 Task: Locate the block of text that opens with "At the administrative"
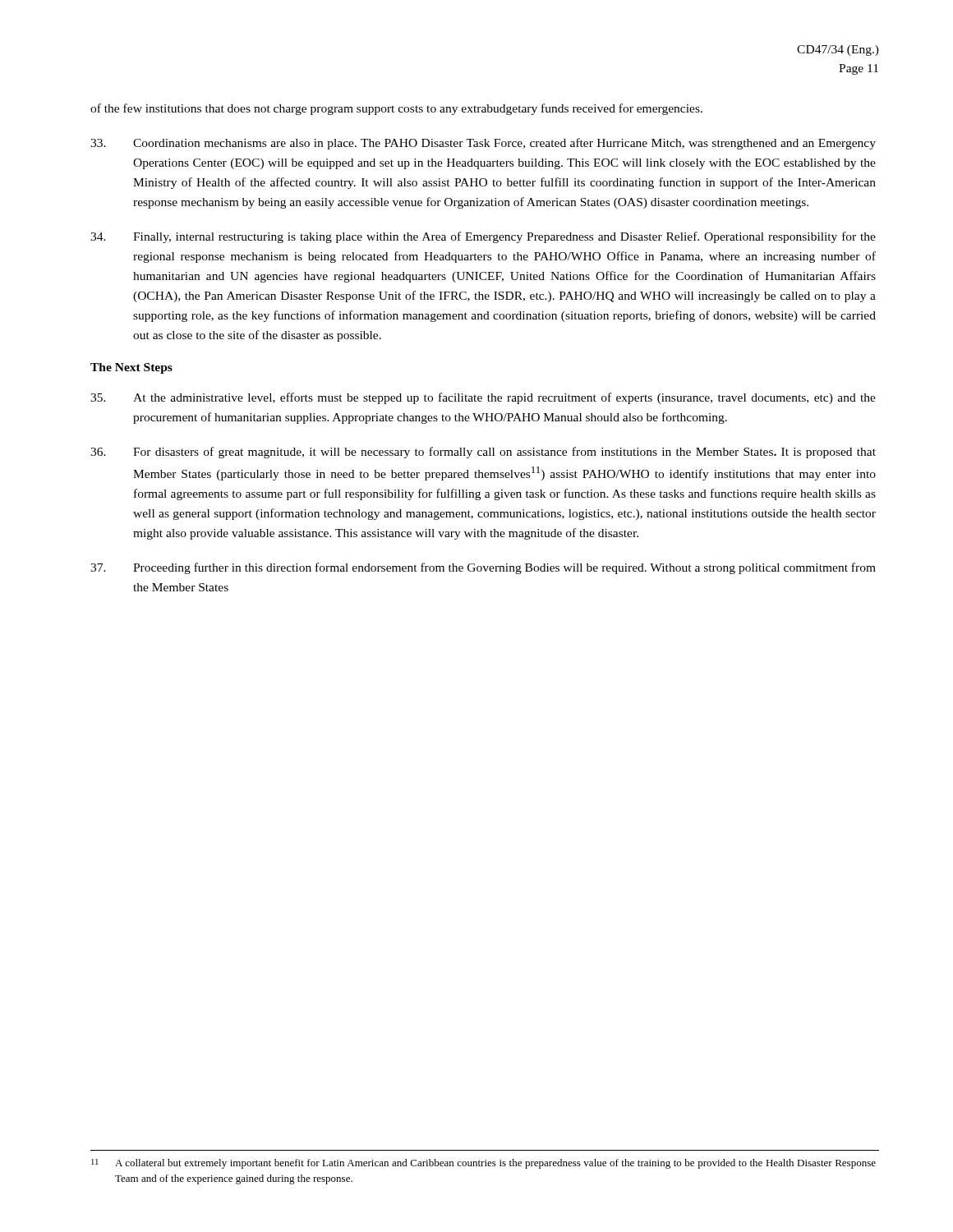[483, 408]
